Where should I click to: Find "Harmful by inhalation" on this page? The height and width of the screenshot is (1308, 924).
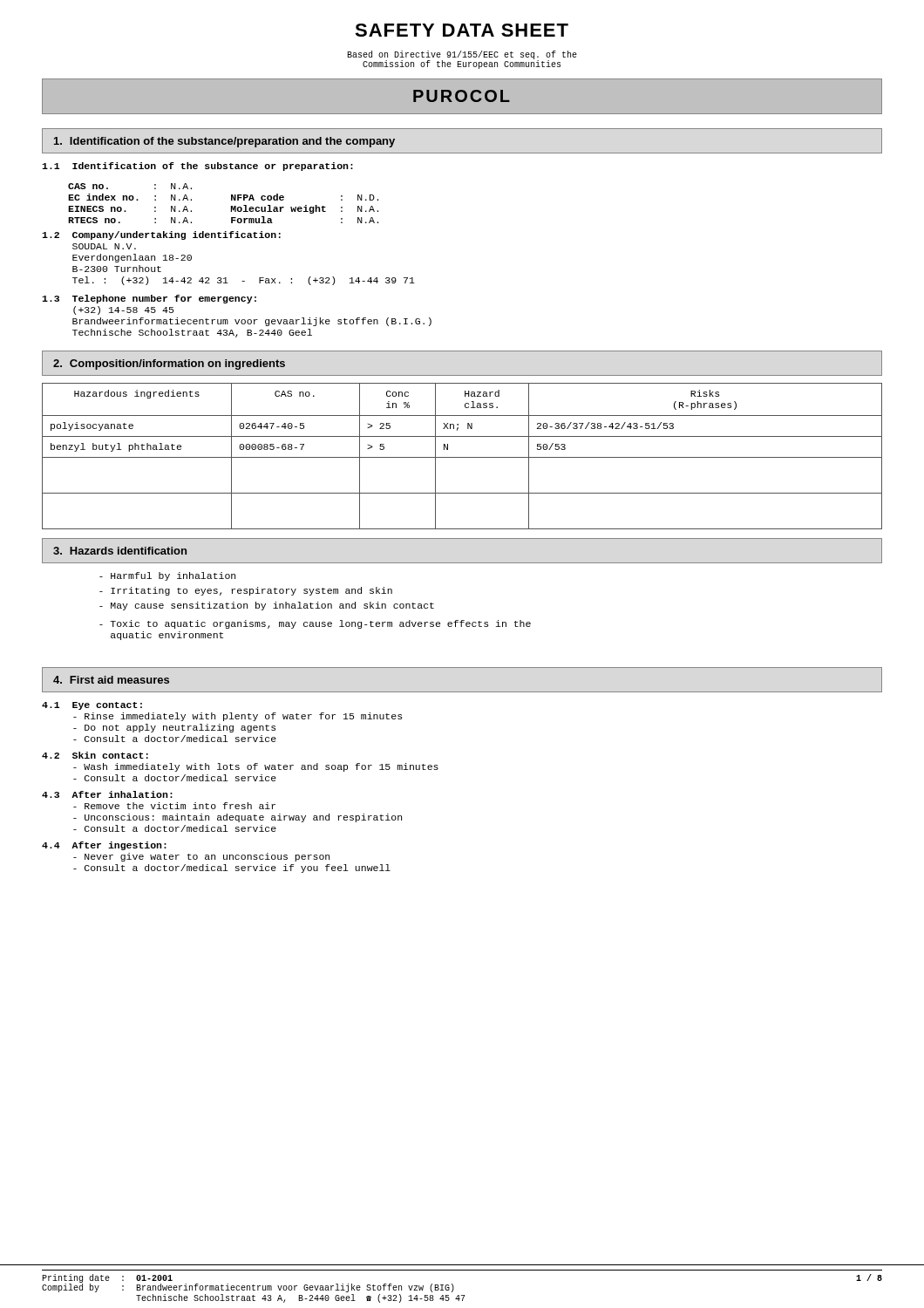167,576
